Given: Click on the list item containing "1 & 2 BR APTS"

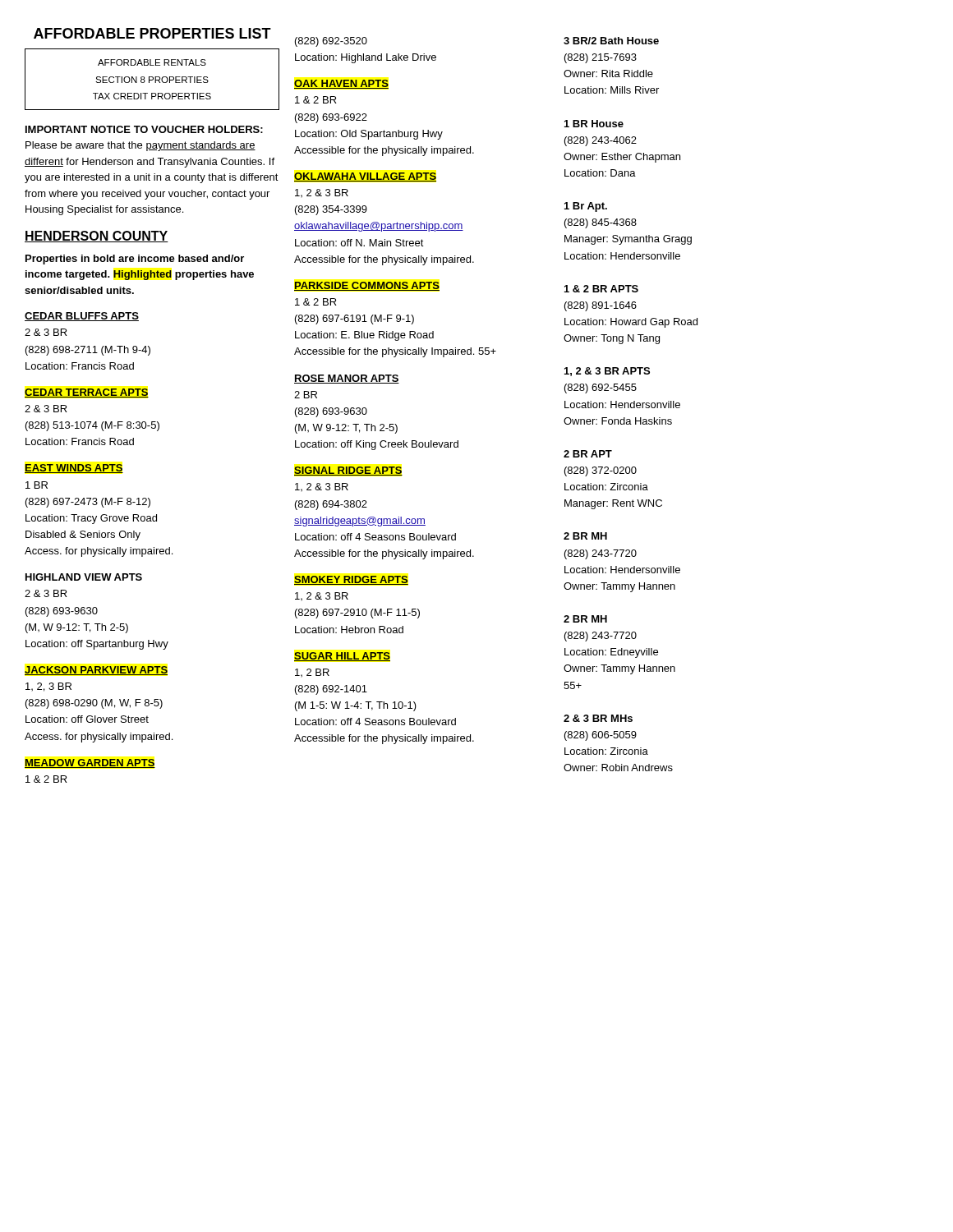Looking at the screenshot, I should coord(631,313).
